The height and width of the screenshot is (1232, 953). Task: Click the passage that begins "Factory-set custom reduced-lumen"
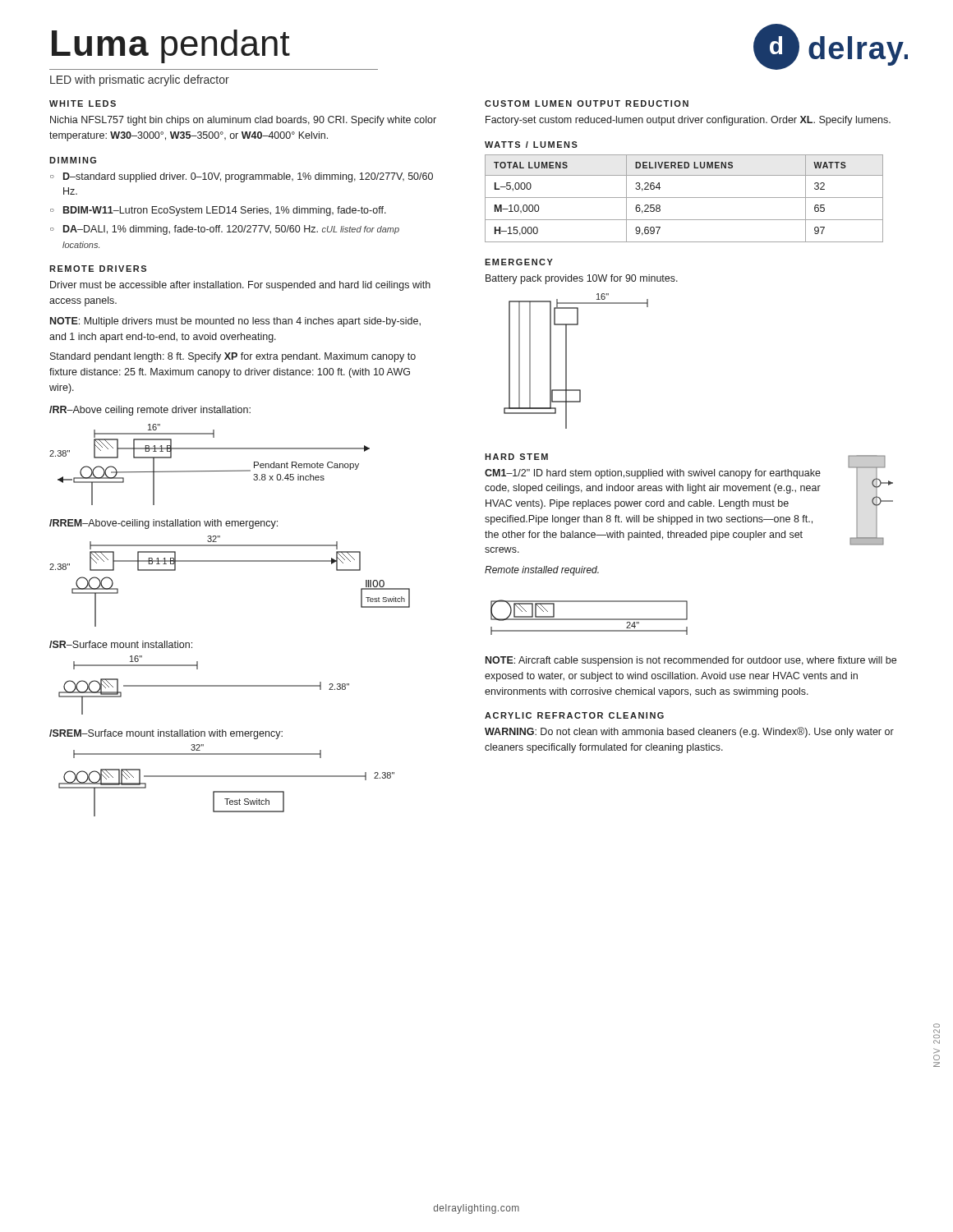[688, 120]
